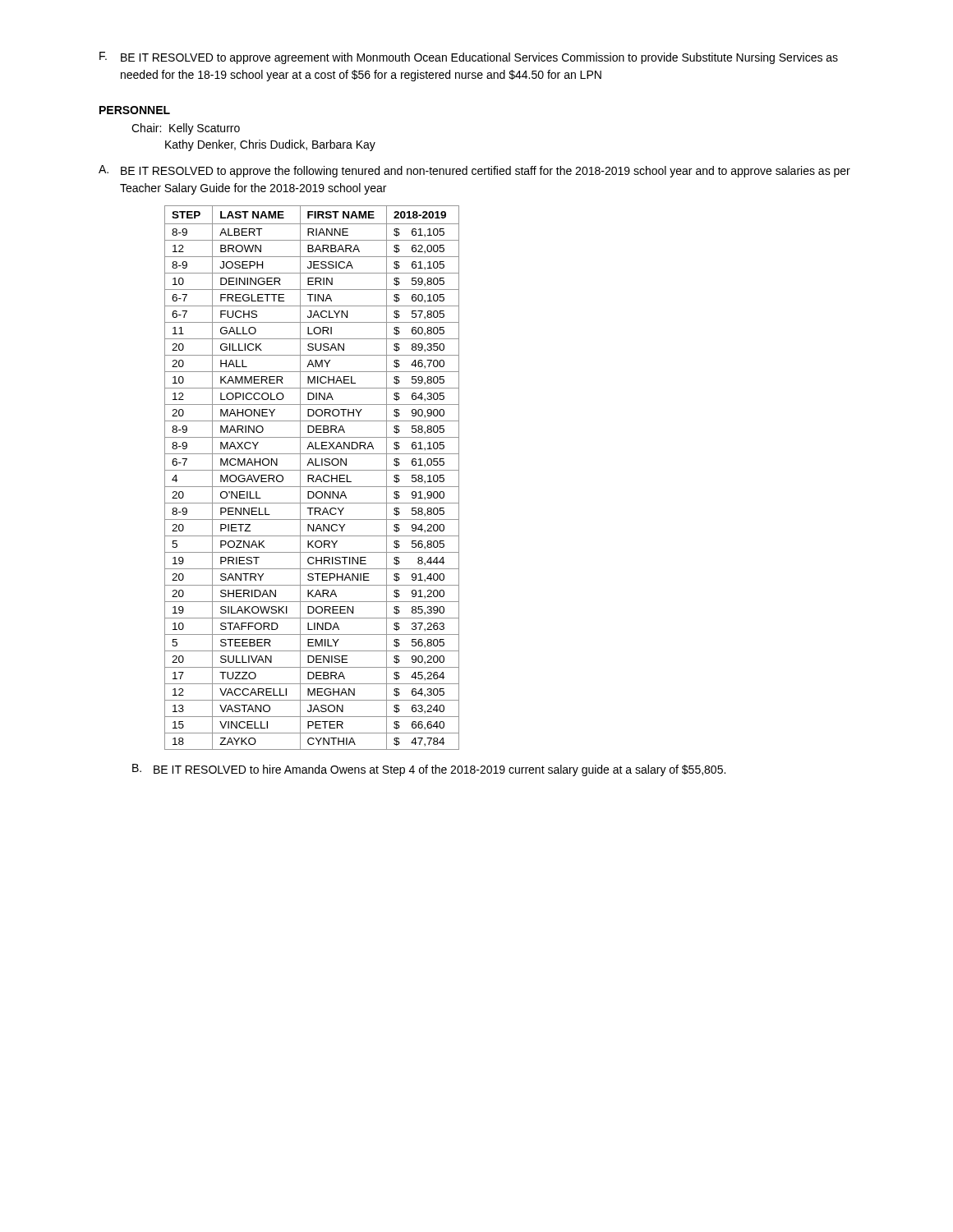Locate the block of text that opens with "A. BE IT"
This screenshot has width=953, height=1232.
tap(485, 180)
